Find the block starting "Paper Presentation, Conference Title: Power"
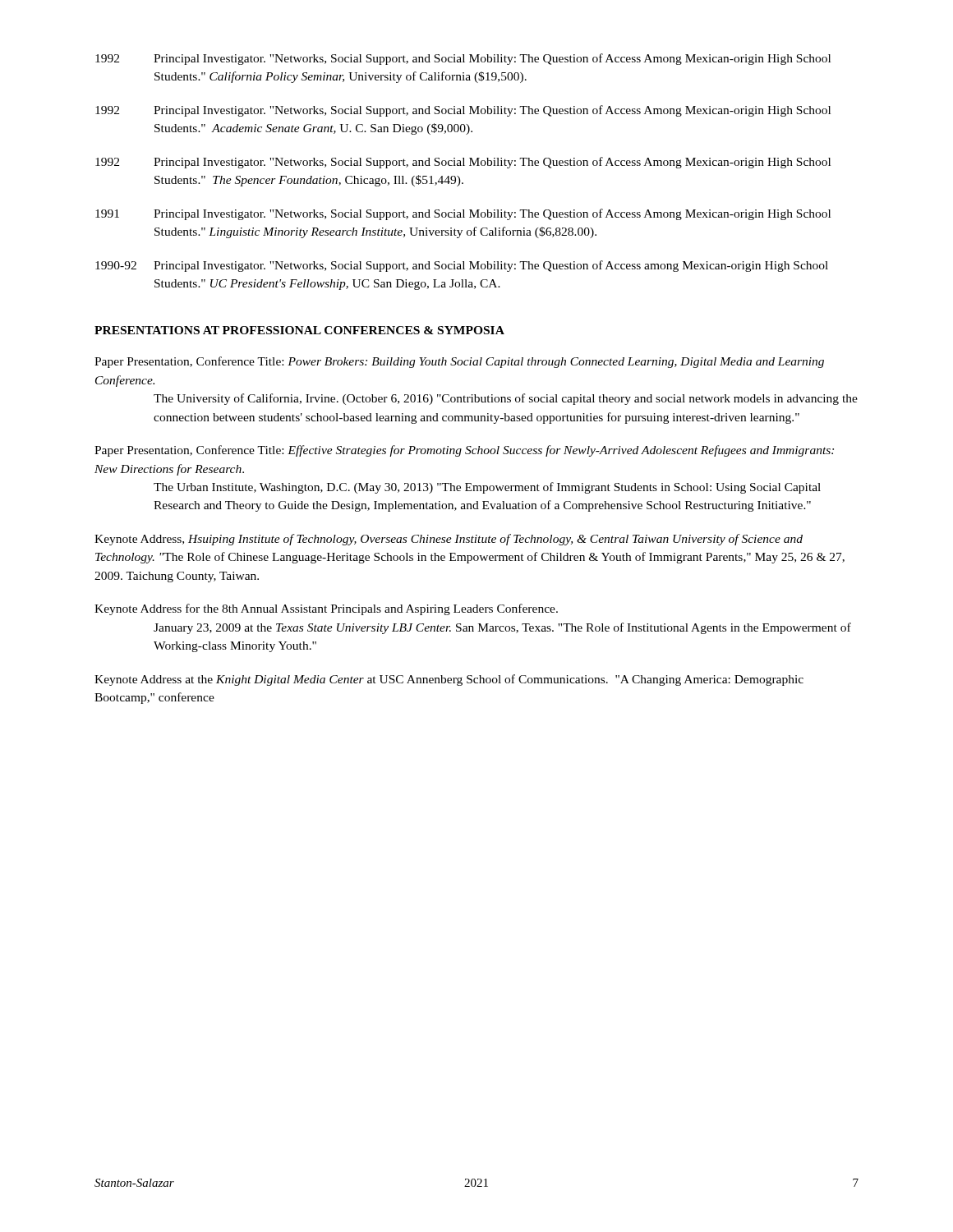 pyautogui.click(x=476, y=390)
